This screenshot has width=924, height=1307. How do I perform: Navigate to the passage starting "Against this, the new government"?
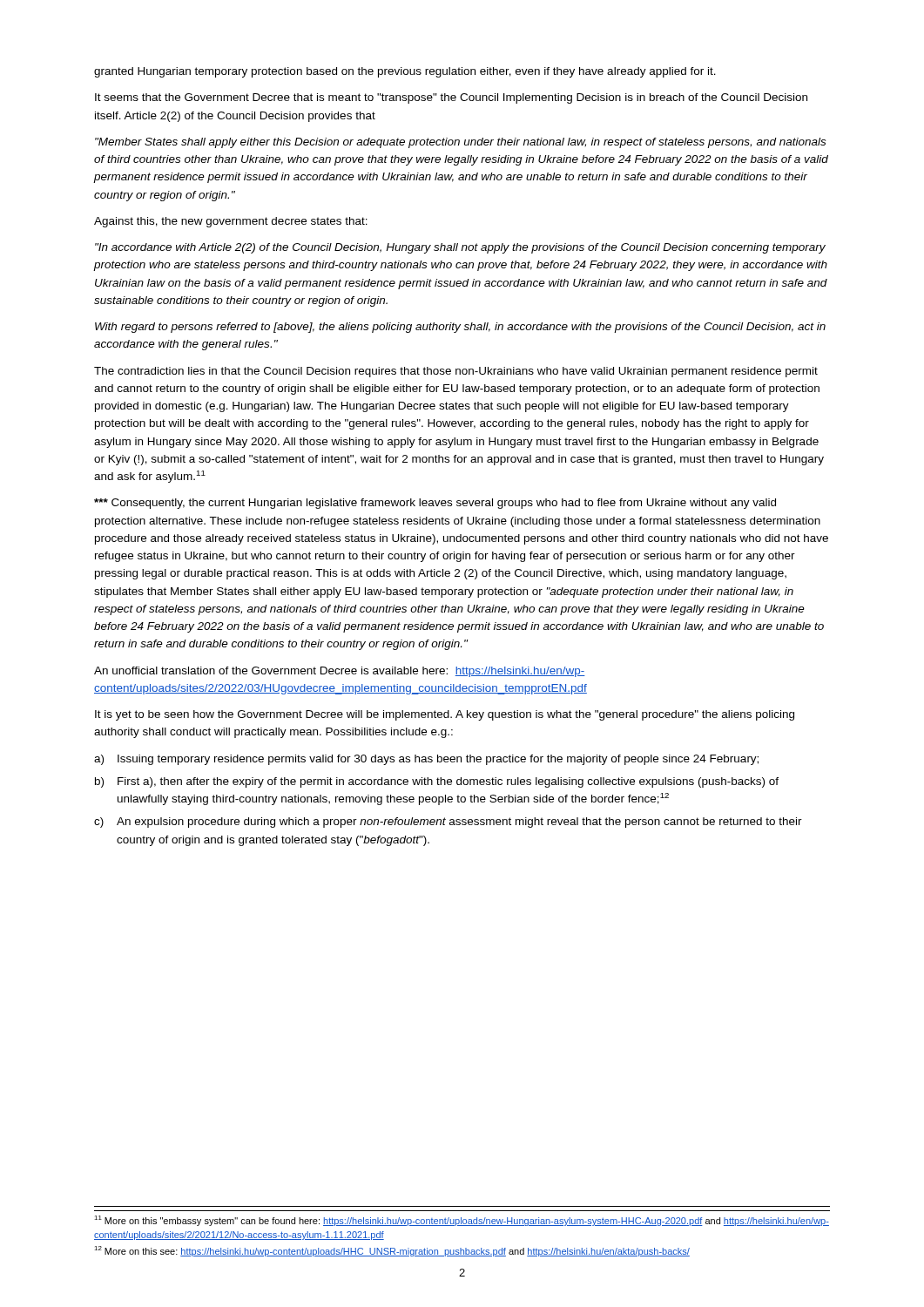(231, 222)
